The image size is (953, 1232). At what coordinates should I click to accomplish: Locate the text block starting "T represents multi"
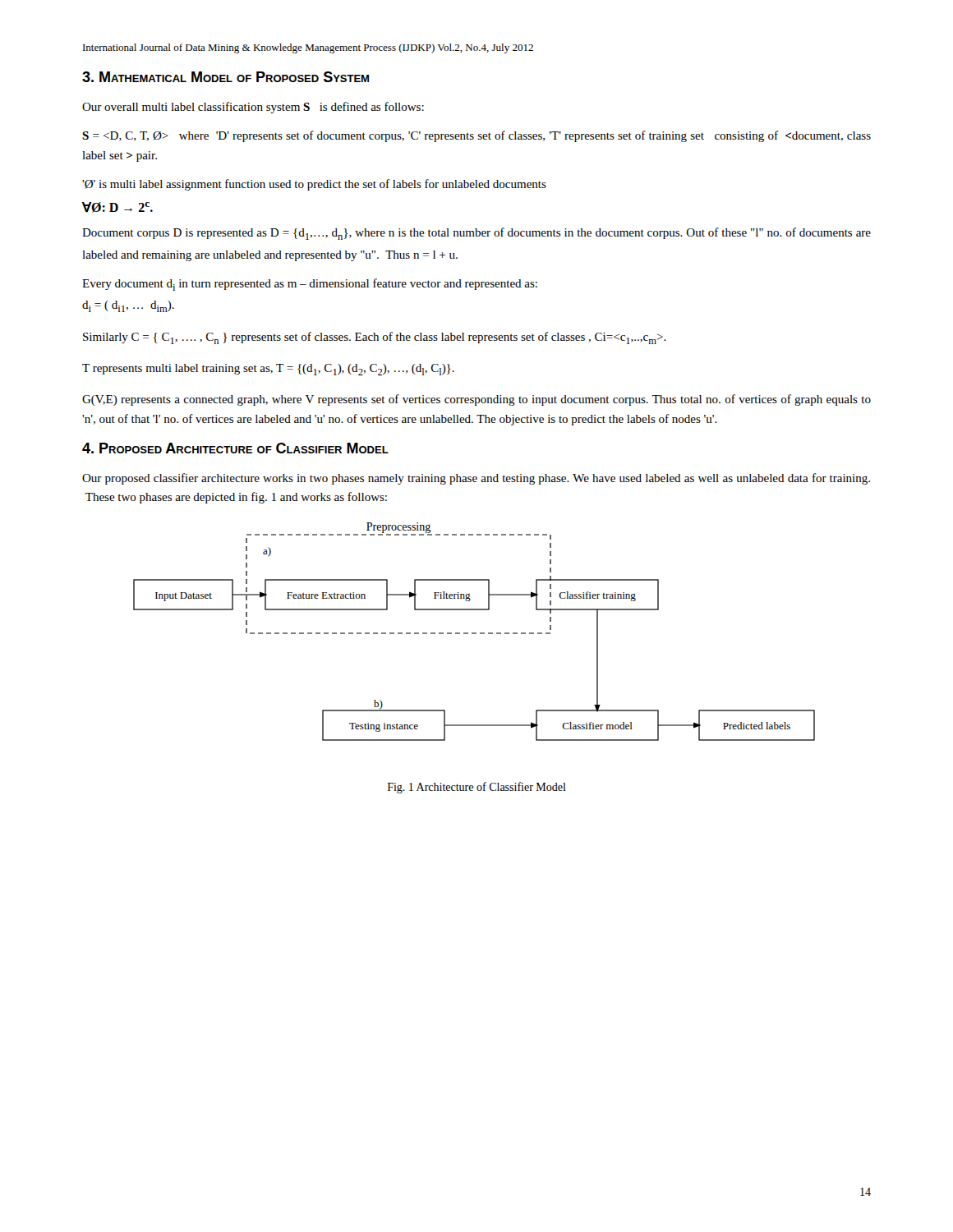click(x=268, y=370)
